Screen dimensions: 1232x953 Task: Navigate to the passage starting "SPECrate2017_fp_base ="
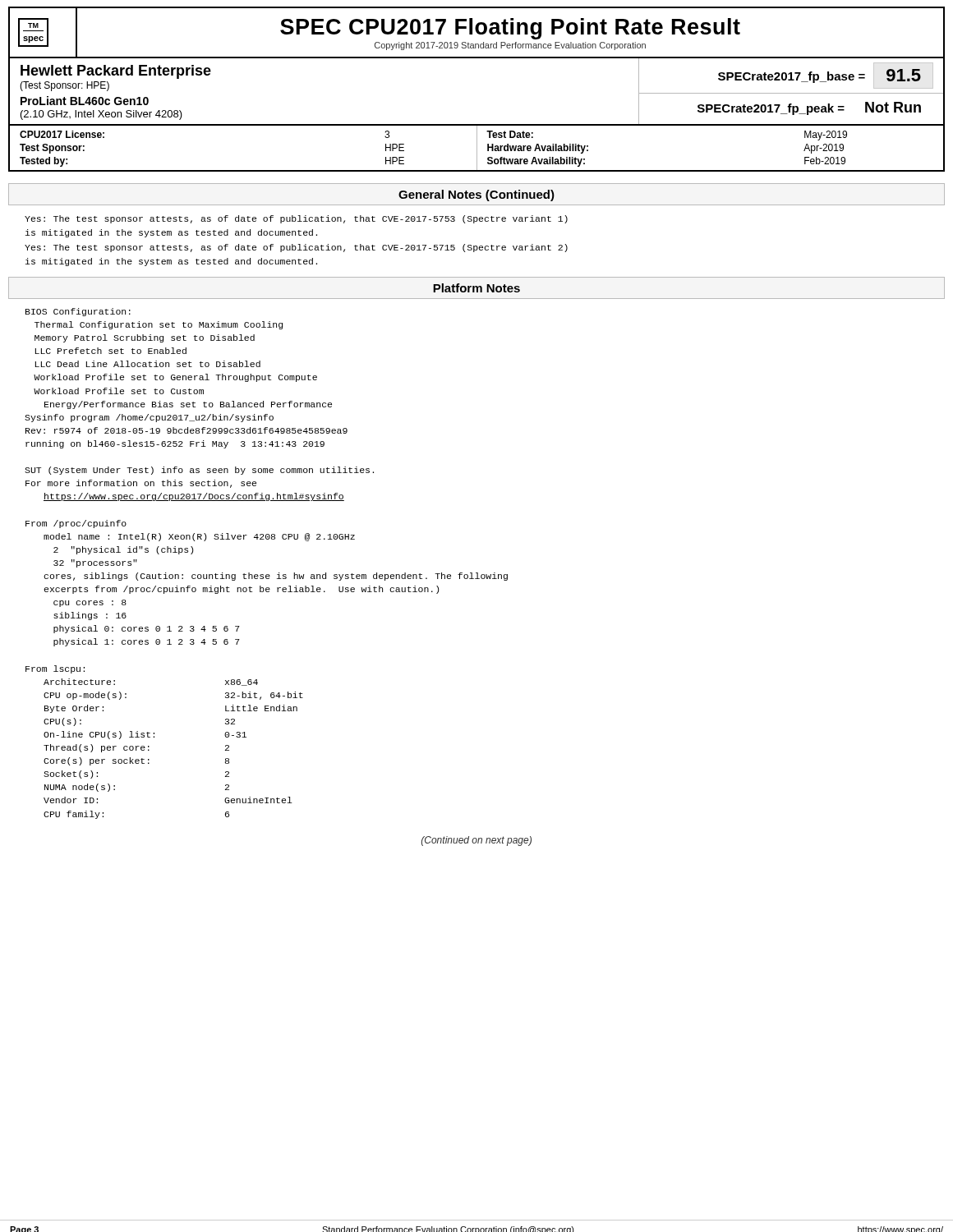[x=791, y=76]
